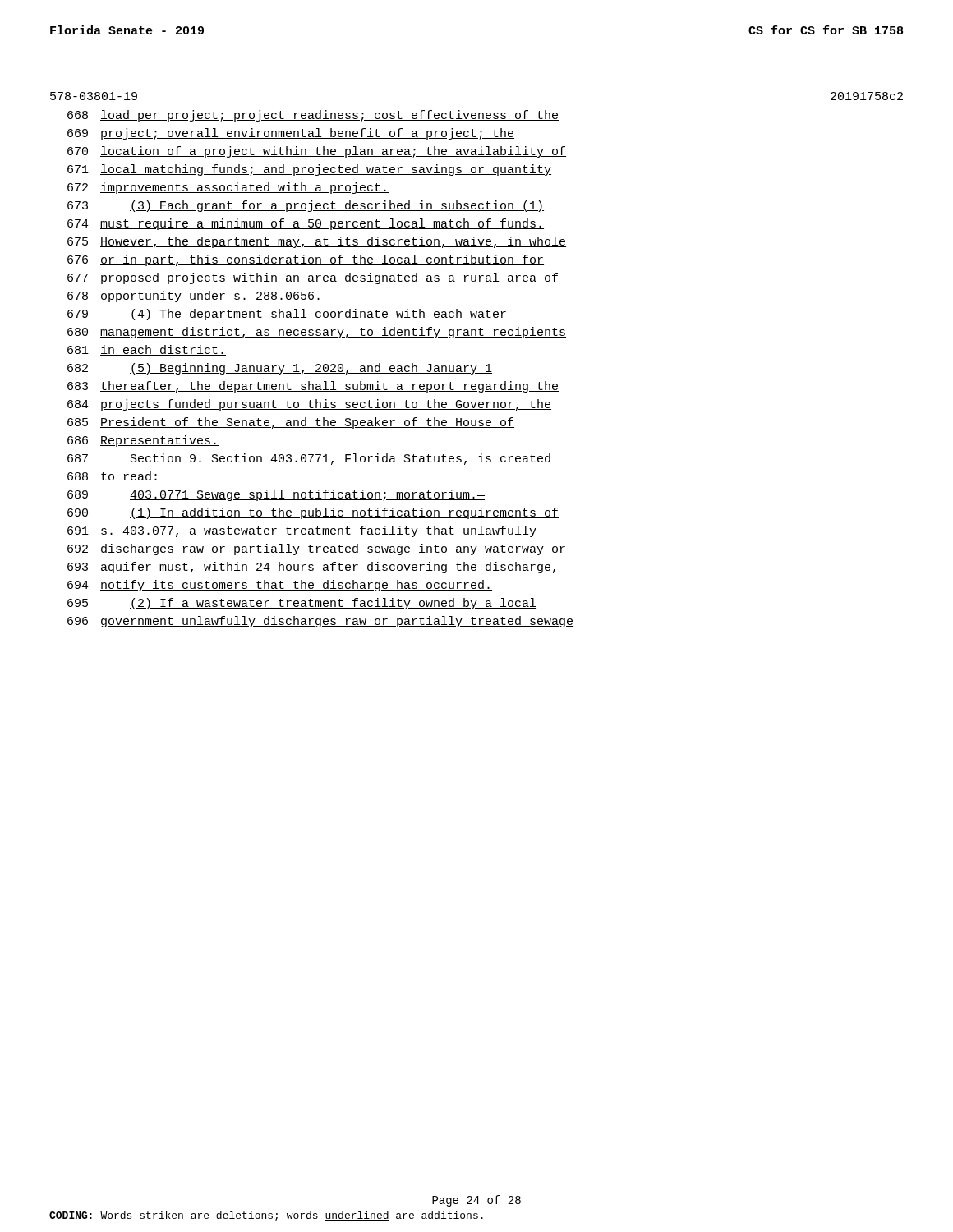This screenshot has width=953, height=1232.
Task: Point to the block beginning "670 location of a"
Action: pos(476,153)
